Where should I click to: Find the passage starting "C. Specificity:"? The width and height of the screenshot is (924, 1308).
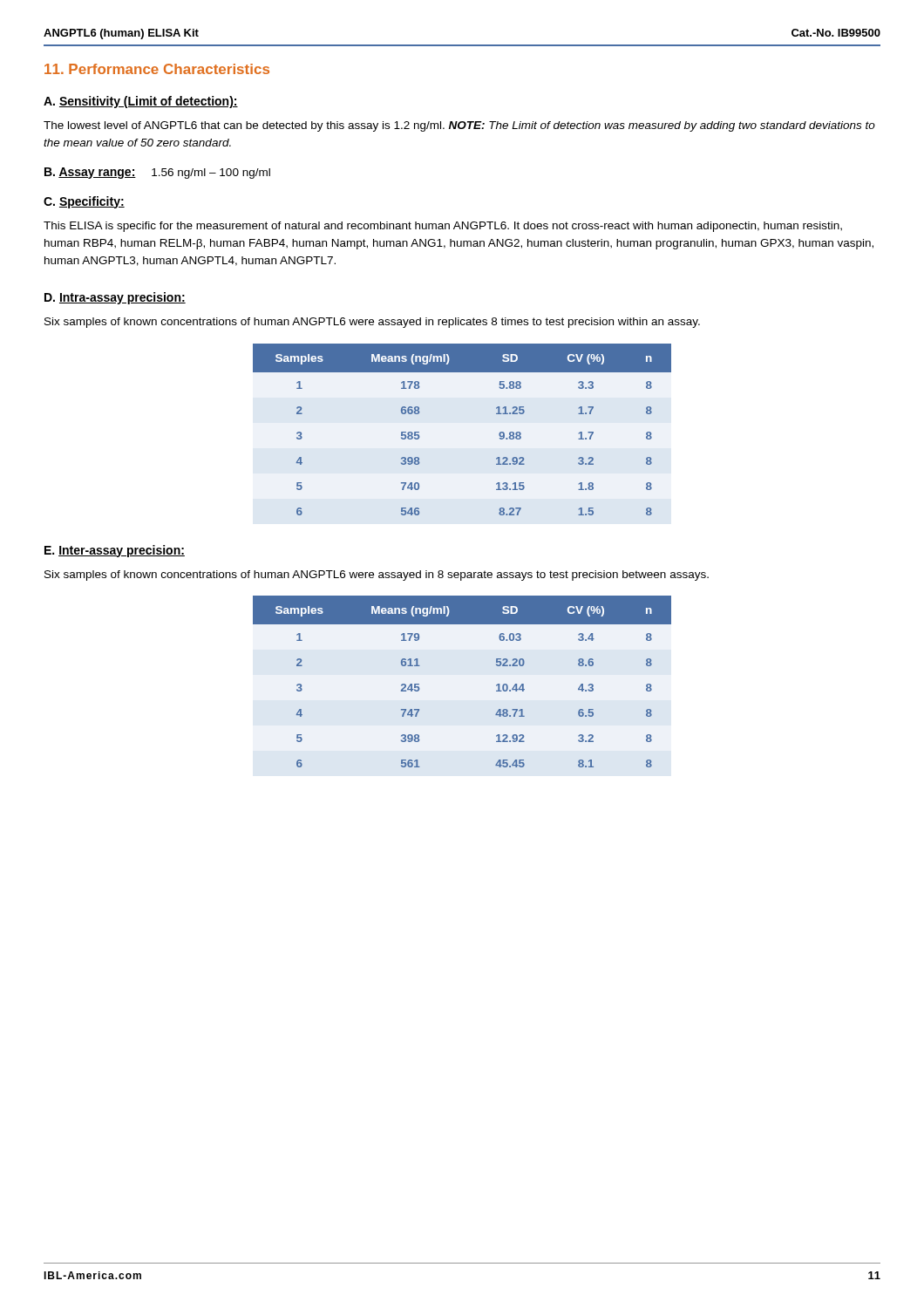click(84, 201)
